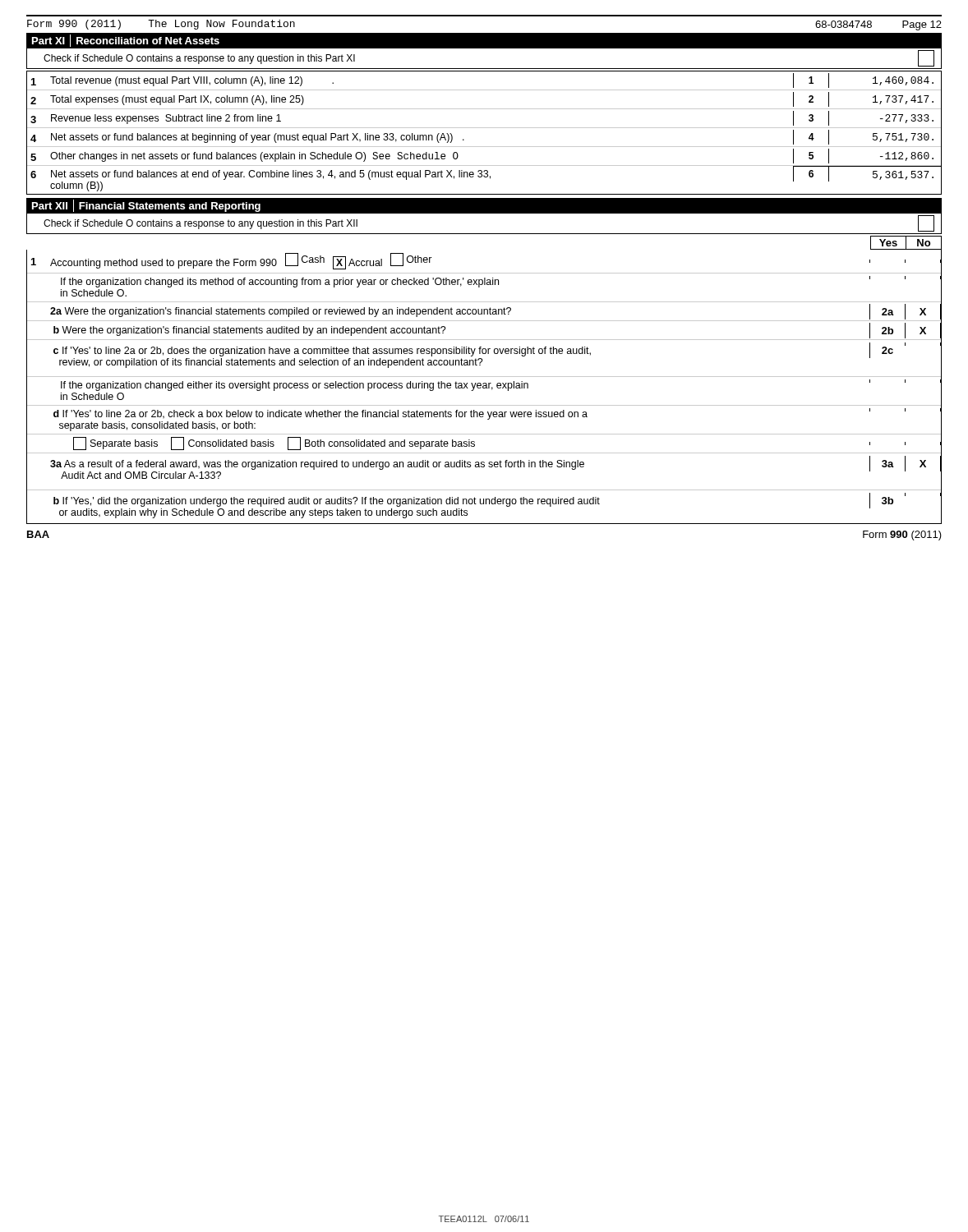Locate the text block with the text "3a As a result"

[484, 470]
